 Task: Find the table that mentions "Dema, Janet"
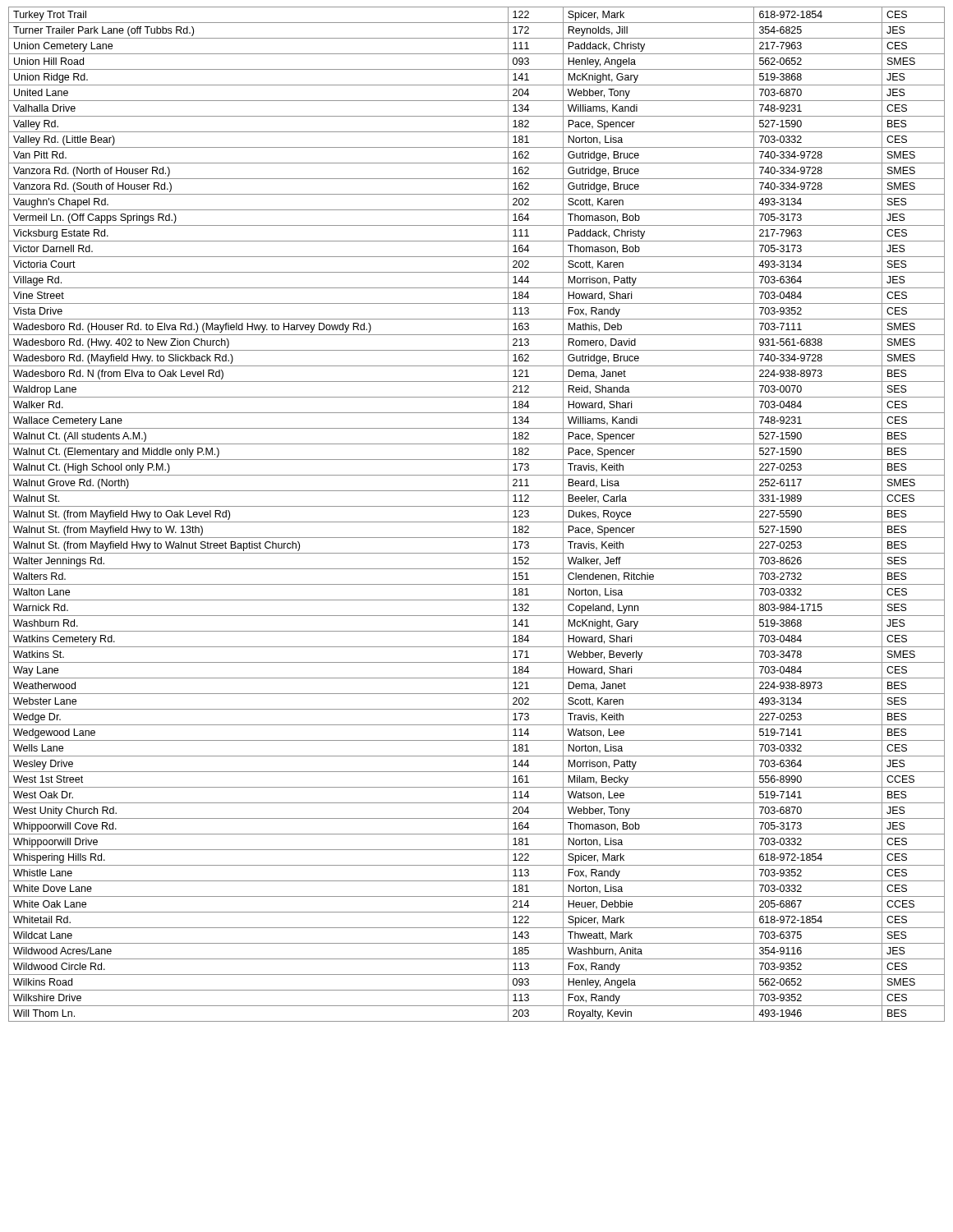[x=476, y=514]
